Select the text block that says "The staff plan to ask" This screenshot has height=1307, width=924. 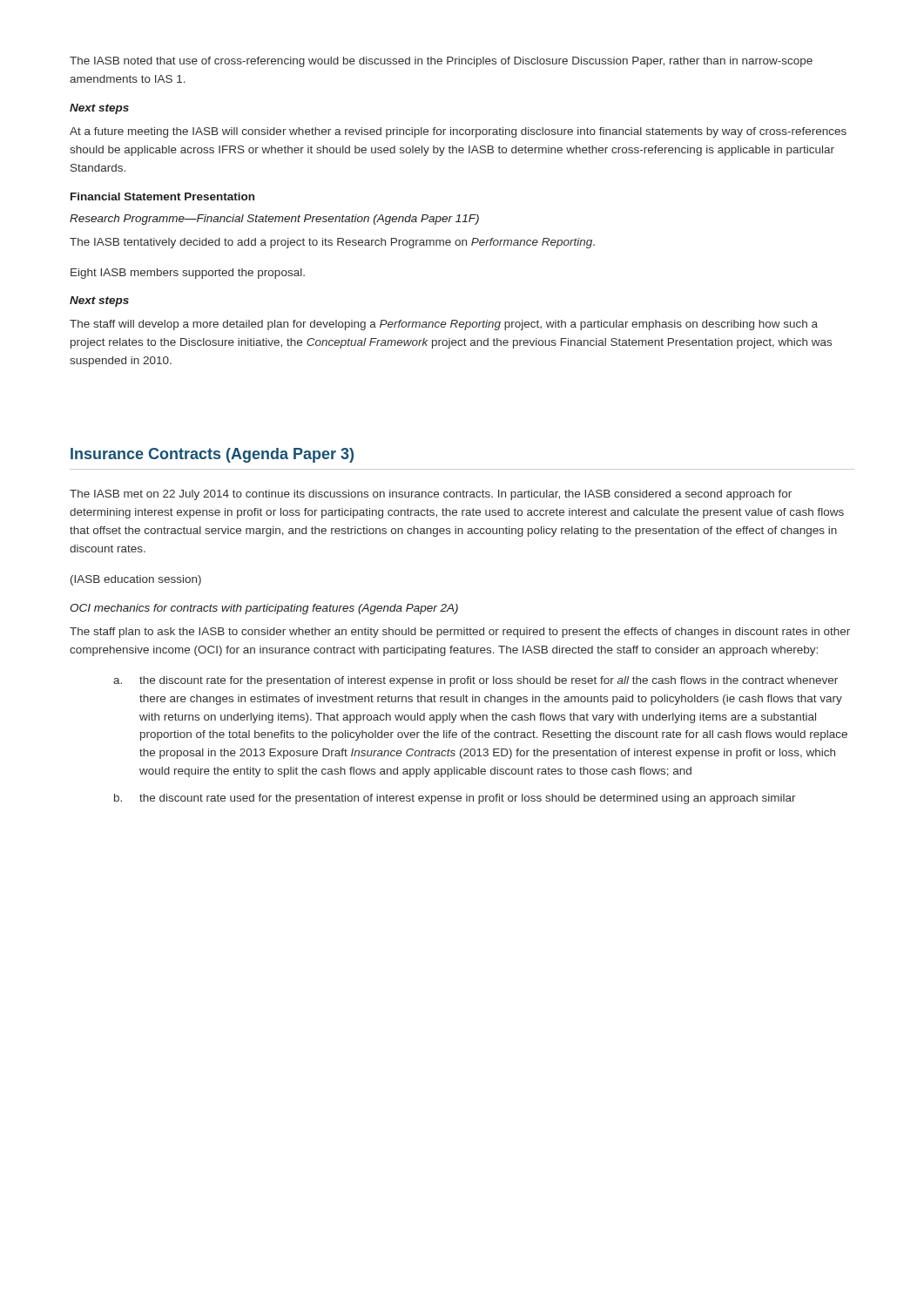point(460,640)
